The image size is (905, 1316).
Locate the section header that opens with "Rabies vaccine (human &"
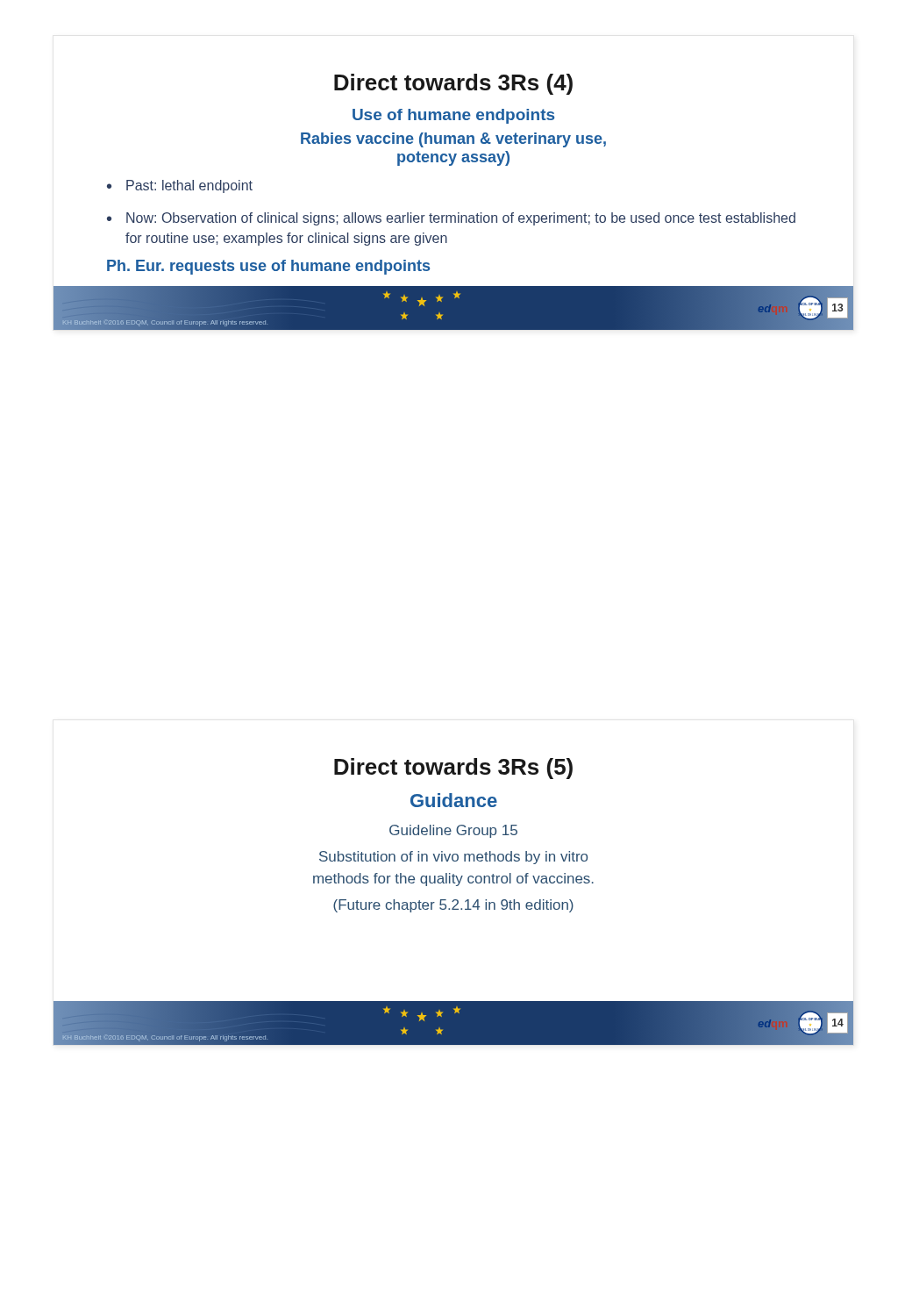tap(453, 148)
